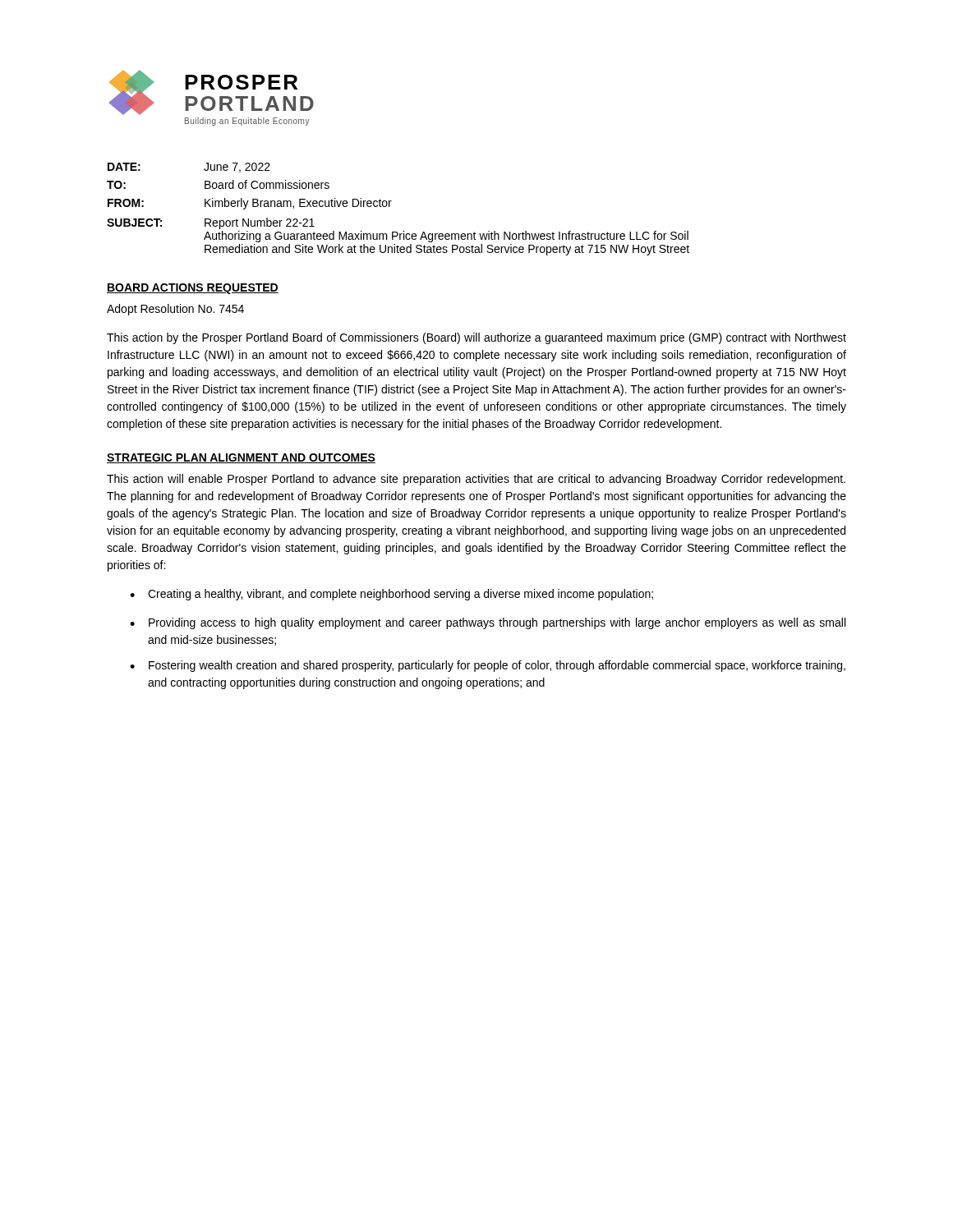
Task: Find the passage starting "This action will enable Prosper Portland"
Action: coord(476,522)
